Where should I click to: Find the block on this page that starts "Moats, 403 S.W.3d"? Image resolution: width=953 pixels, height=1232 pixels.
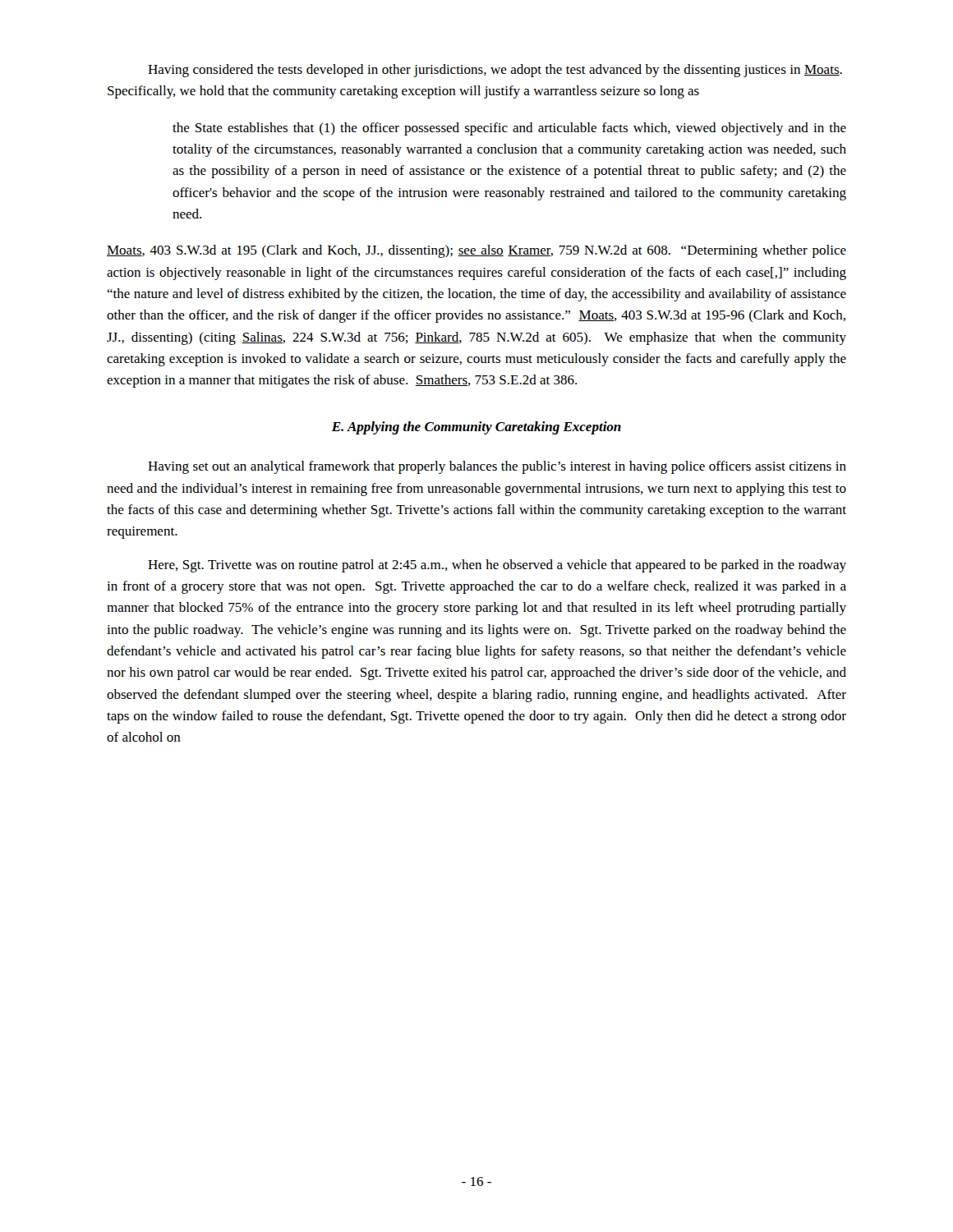point(476,315)
